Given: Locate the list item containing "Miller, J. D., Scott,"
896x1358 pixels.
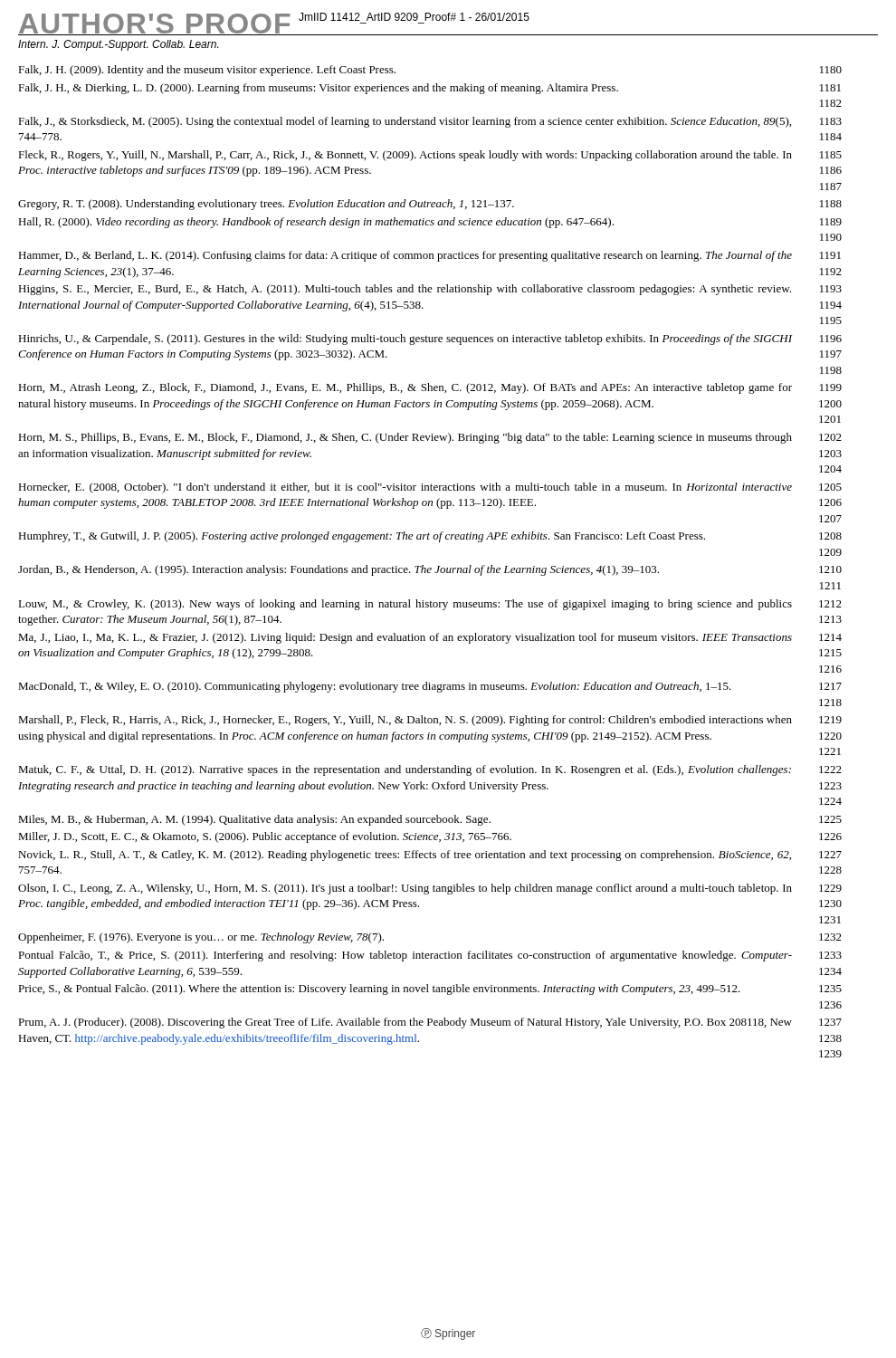Looking at the screenshot, I should click(x=430, y=836).
